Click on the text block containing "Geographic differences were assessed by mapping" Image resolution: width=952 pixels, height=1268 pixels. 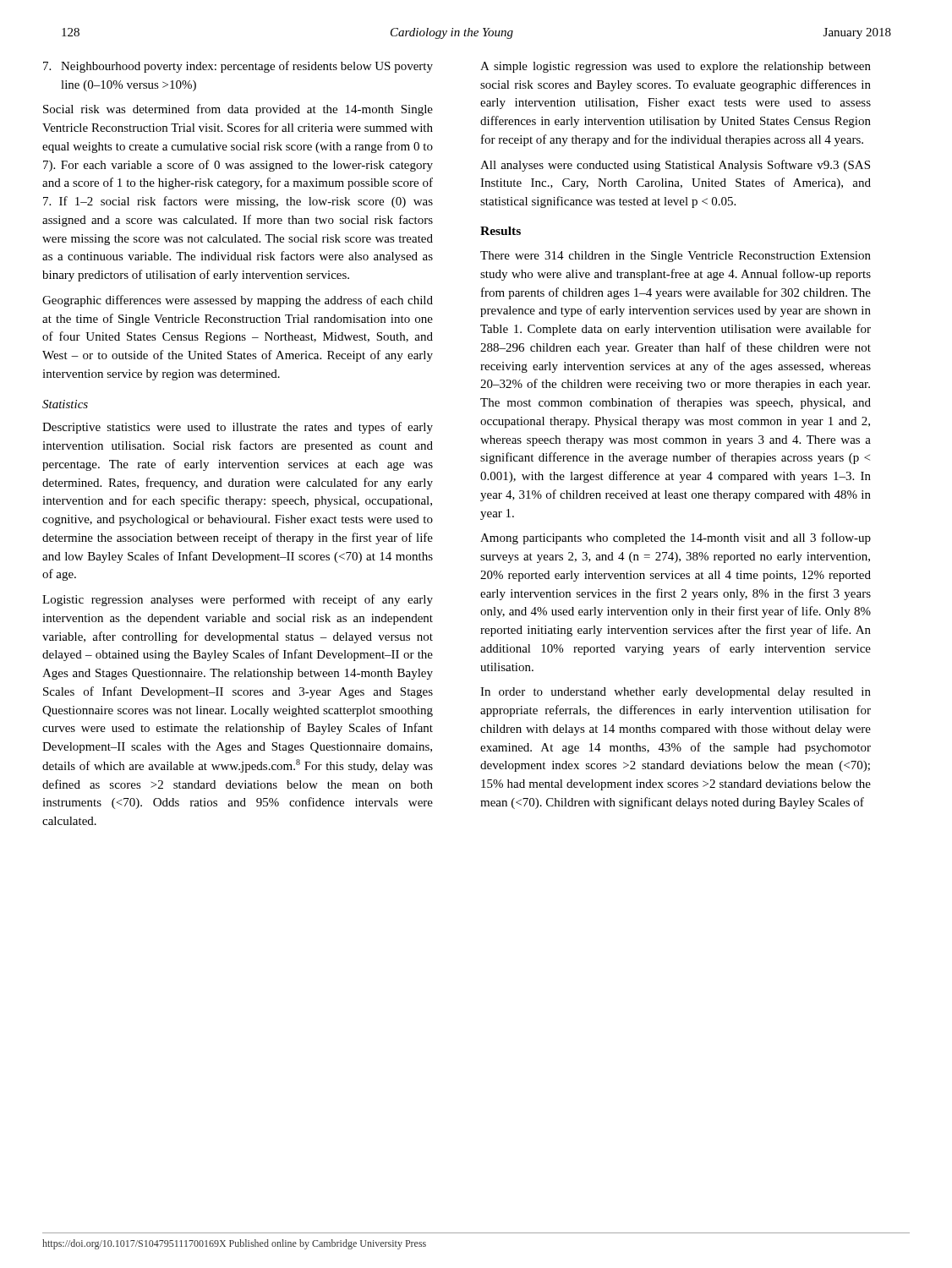click(238, 337)
